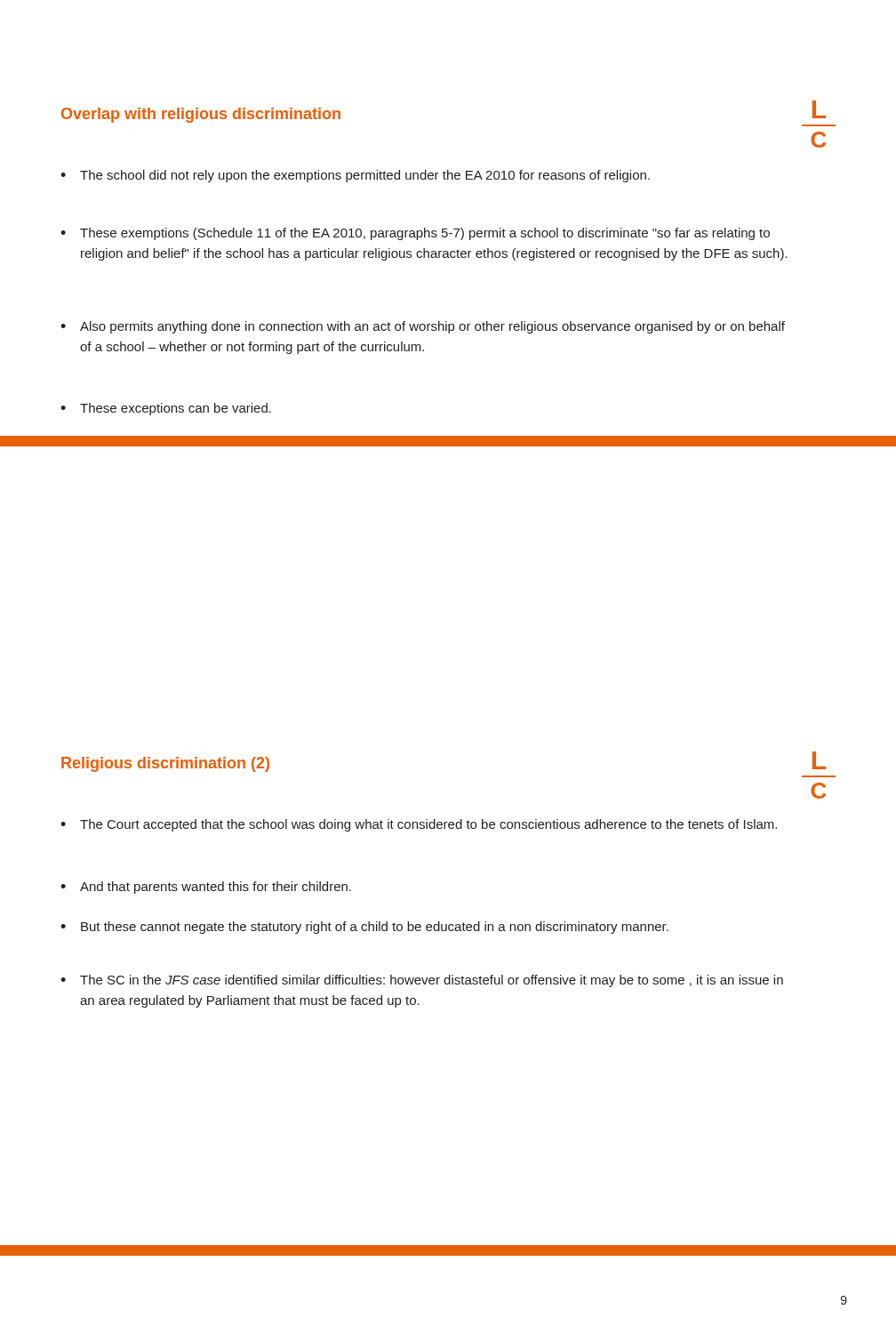Screen dimensions: 1334x896
Task: Click on the list item with the text "• And that parents"
Action: pos(206,888)
